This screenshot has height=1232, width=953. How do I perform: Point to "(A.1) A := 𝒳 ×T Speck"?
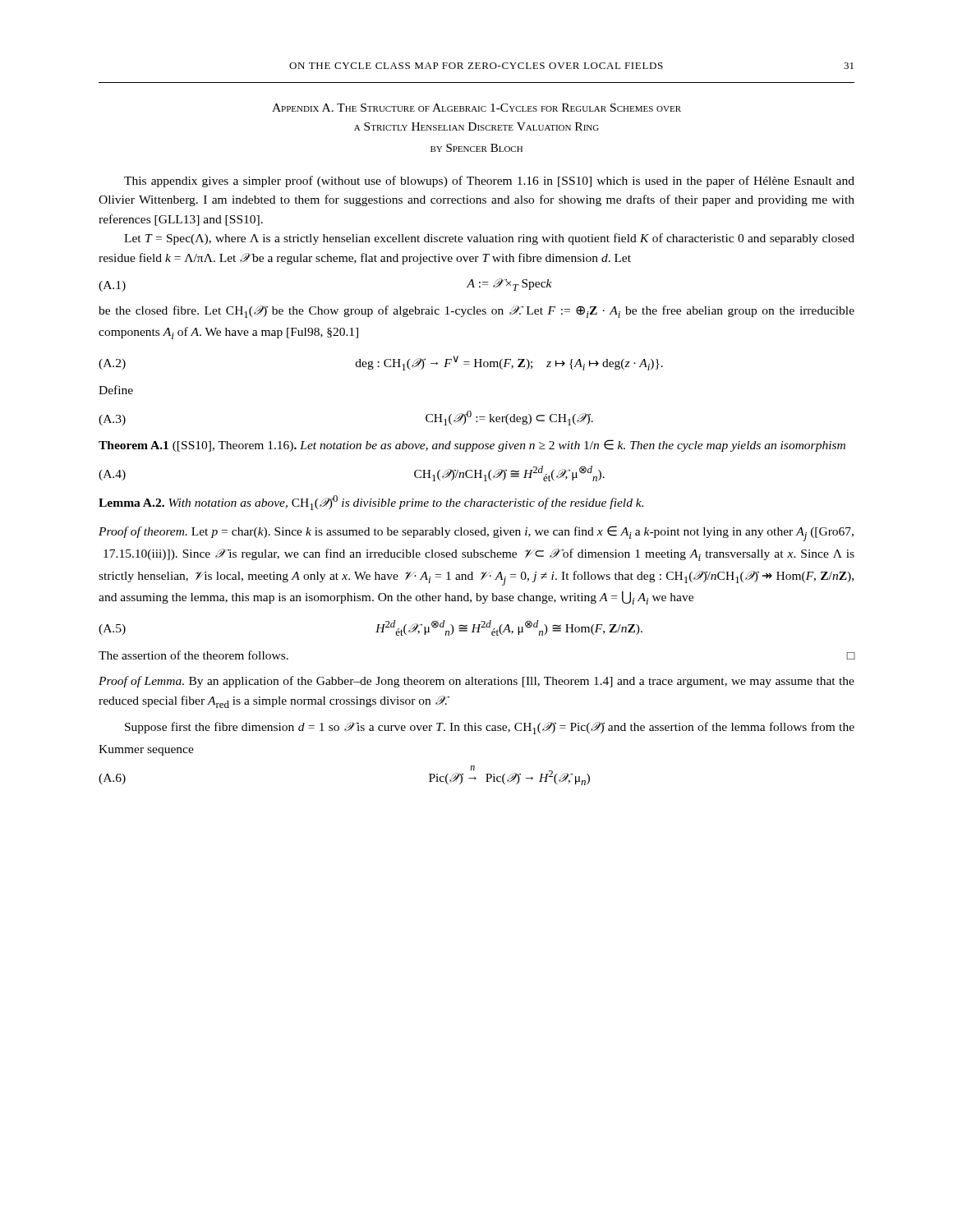tap(476, 285)
